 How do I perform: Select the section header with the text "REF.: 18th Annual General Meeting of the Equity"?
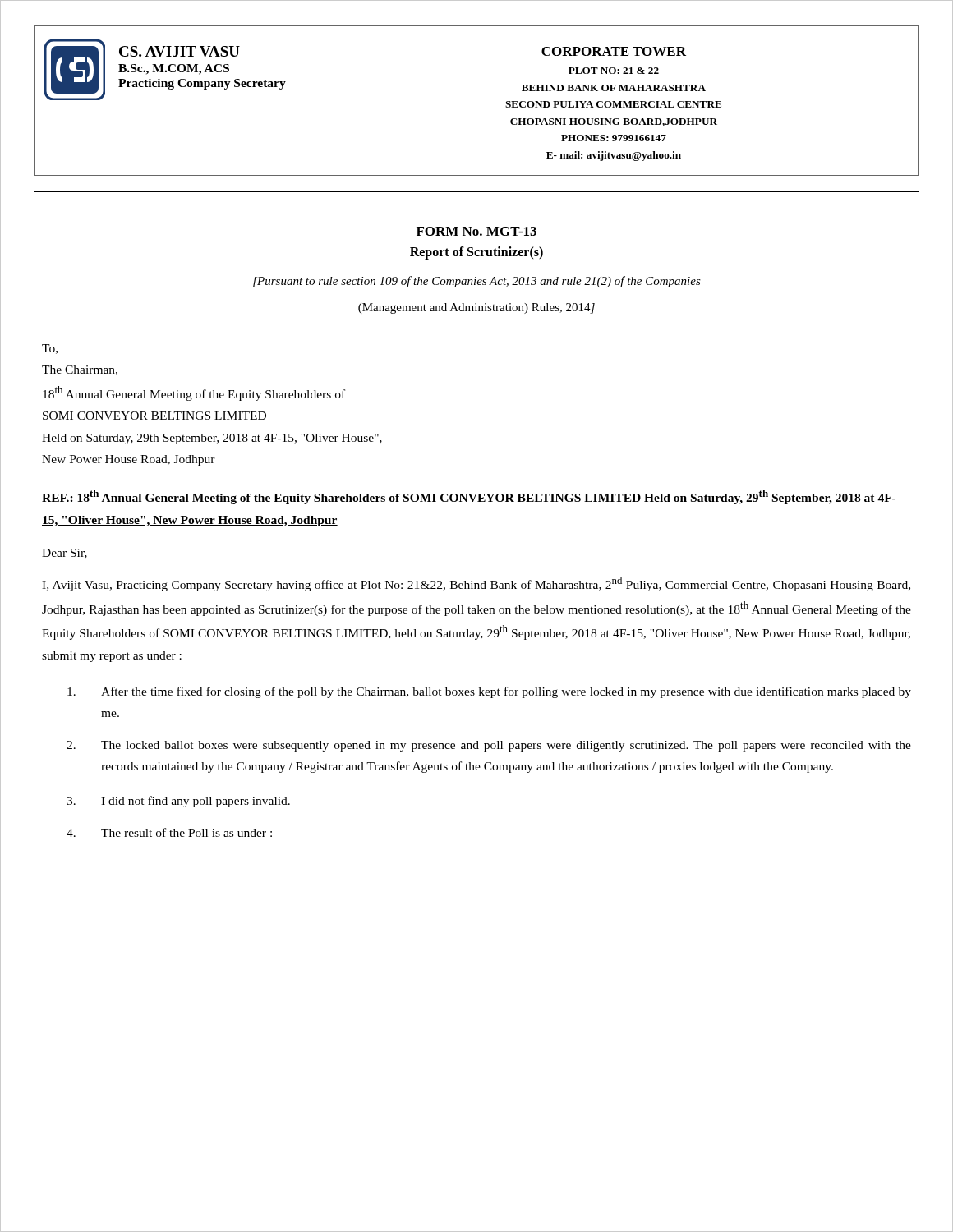(469, 507)
